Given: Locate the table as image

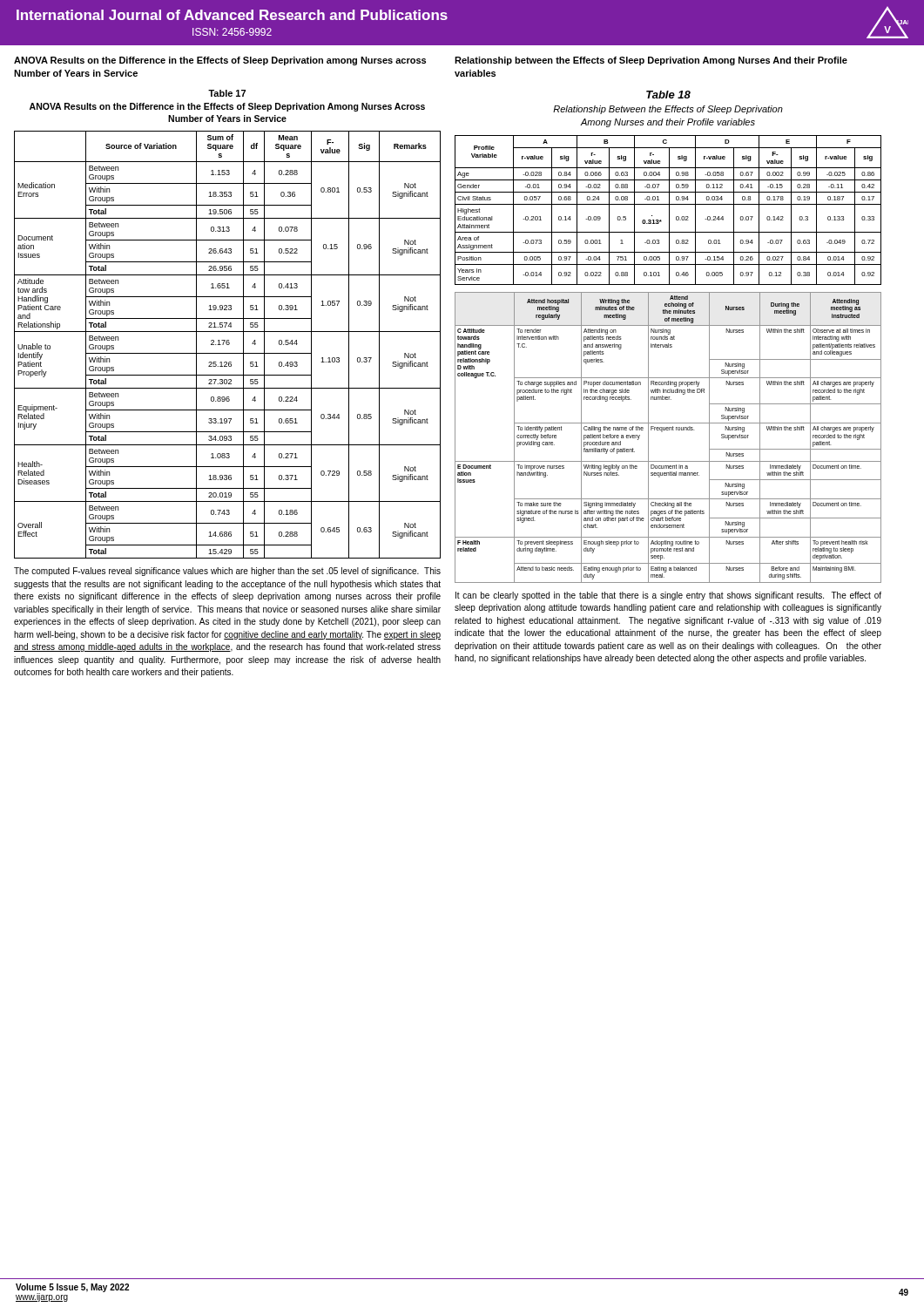Looking at the screenshot, I should click(668, 437).
